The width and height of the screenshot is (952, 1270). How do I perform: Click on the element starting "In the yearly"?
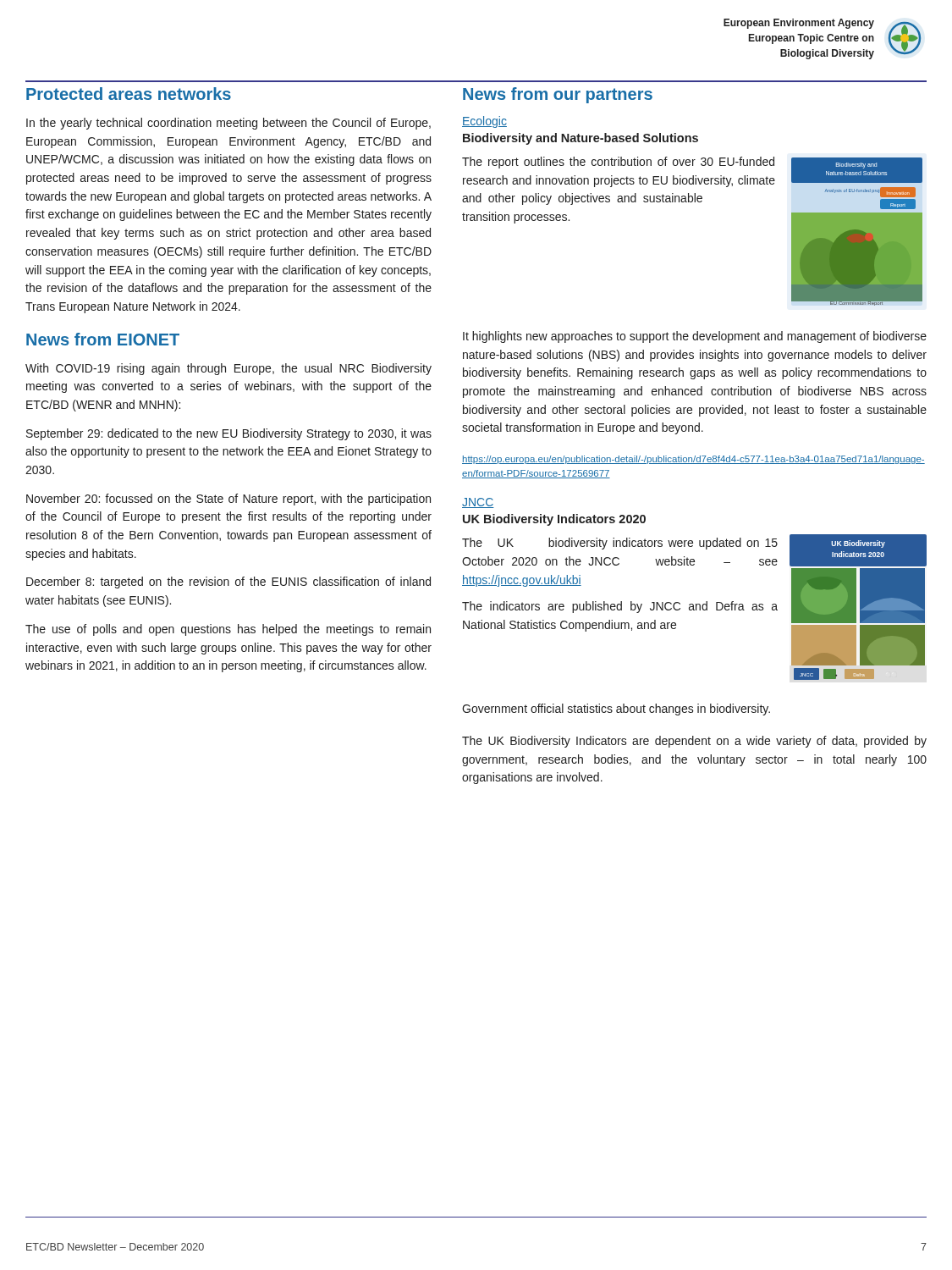pyautogui.click(x=228, y=215)
